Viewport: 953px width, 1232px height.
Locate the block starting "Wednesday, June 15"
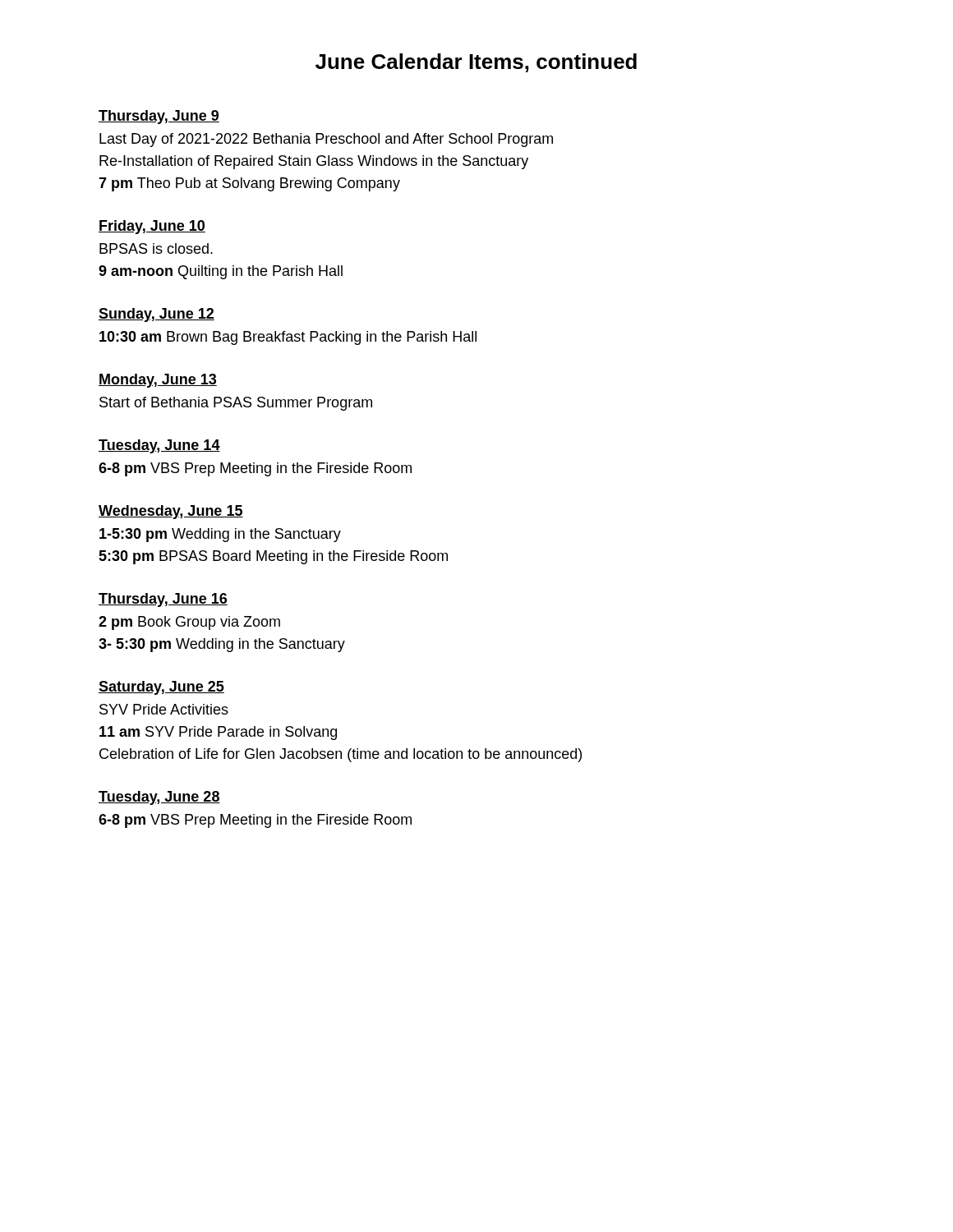(171, 511)
